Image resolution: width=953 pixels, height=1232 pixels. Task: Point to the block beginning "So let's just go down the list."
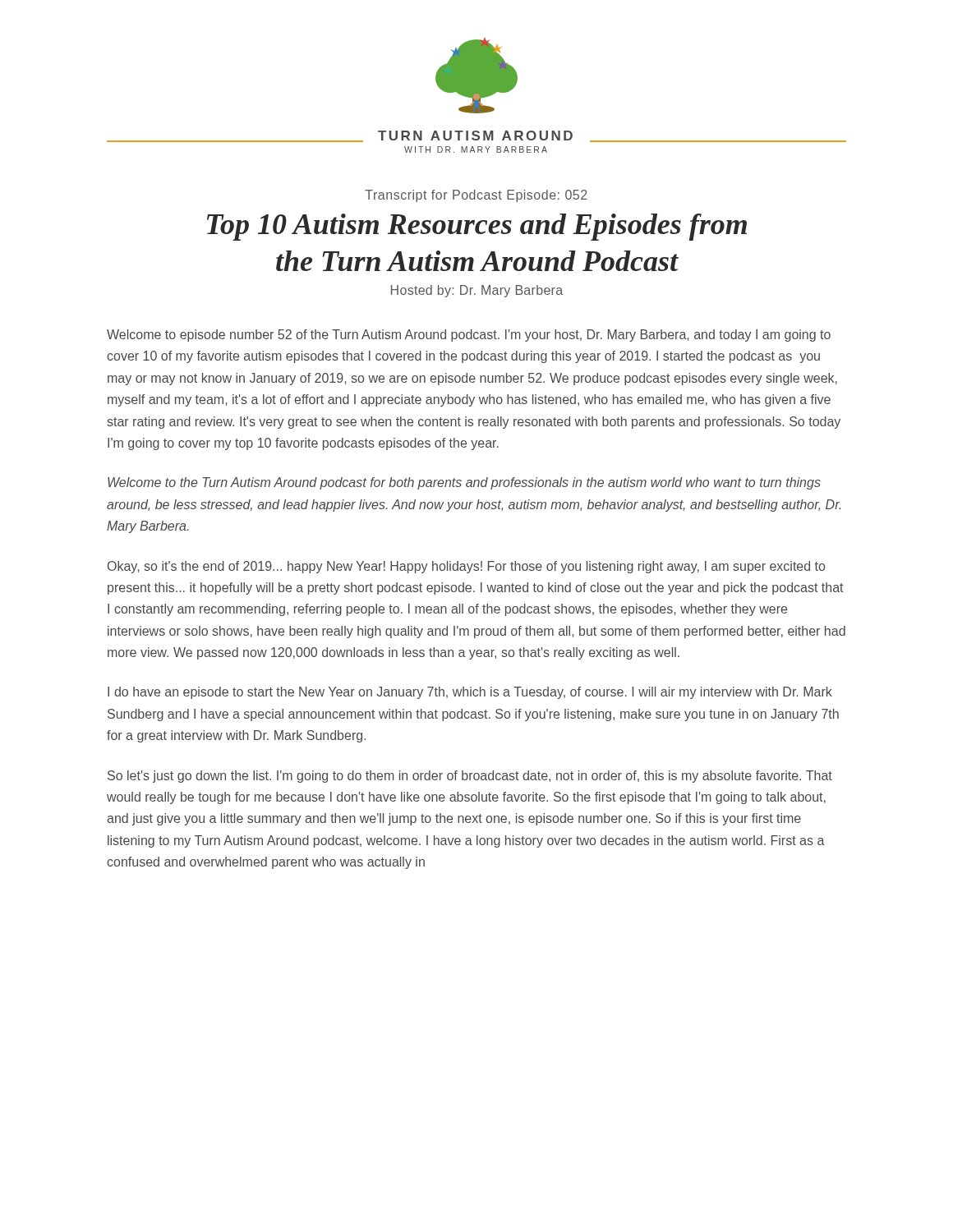469,819
